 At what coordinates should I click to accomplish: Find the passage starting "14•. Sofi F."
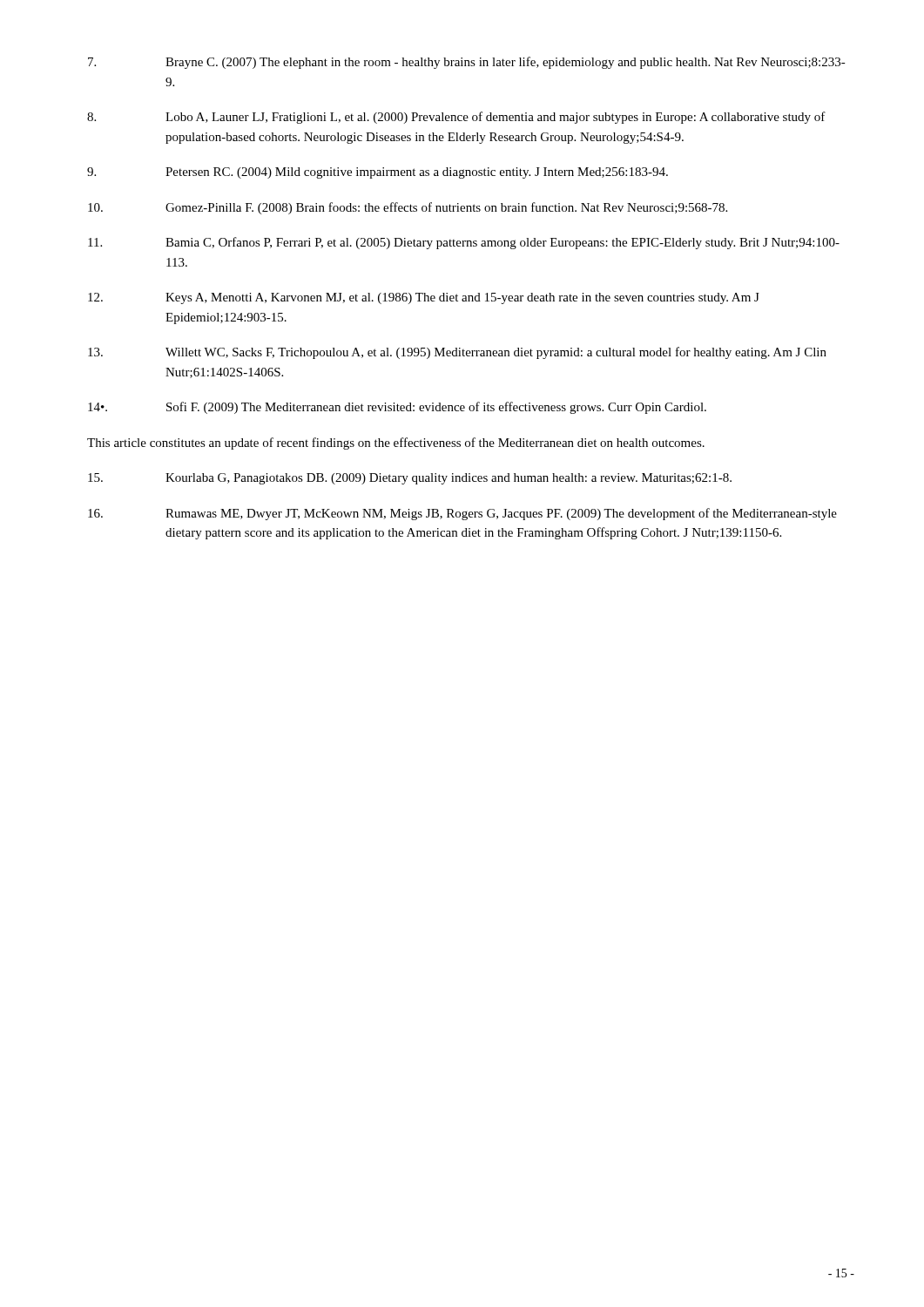[x=397, y=407]
